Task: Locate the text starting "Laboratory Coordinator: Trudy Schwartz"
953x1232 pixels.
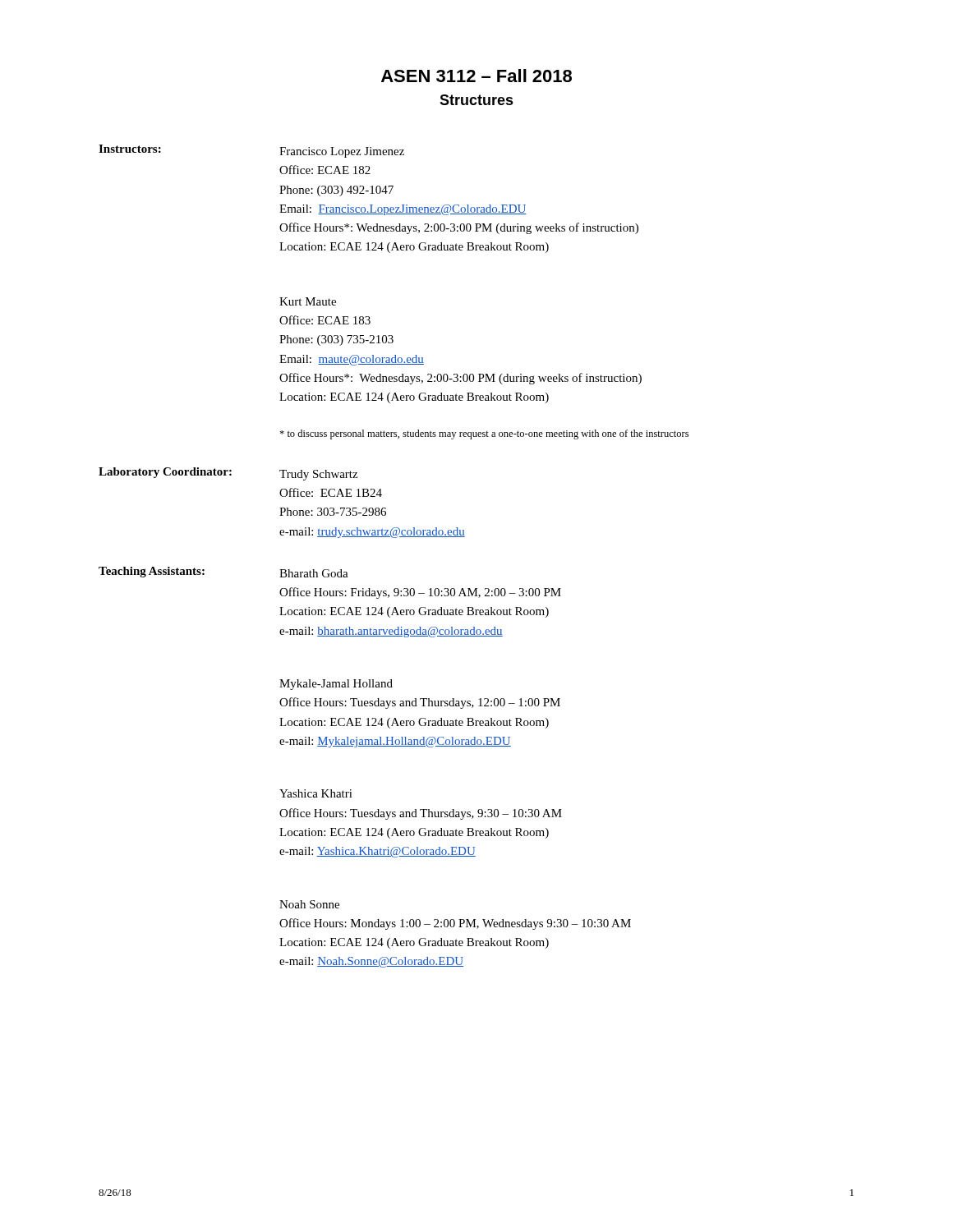Action: [228, 474]
